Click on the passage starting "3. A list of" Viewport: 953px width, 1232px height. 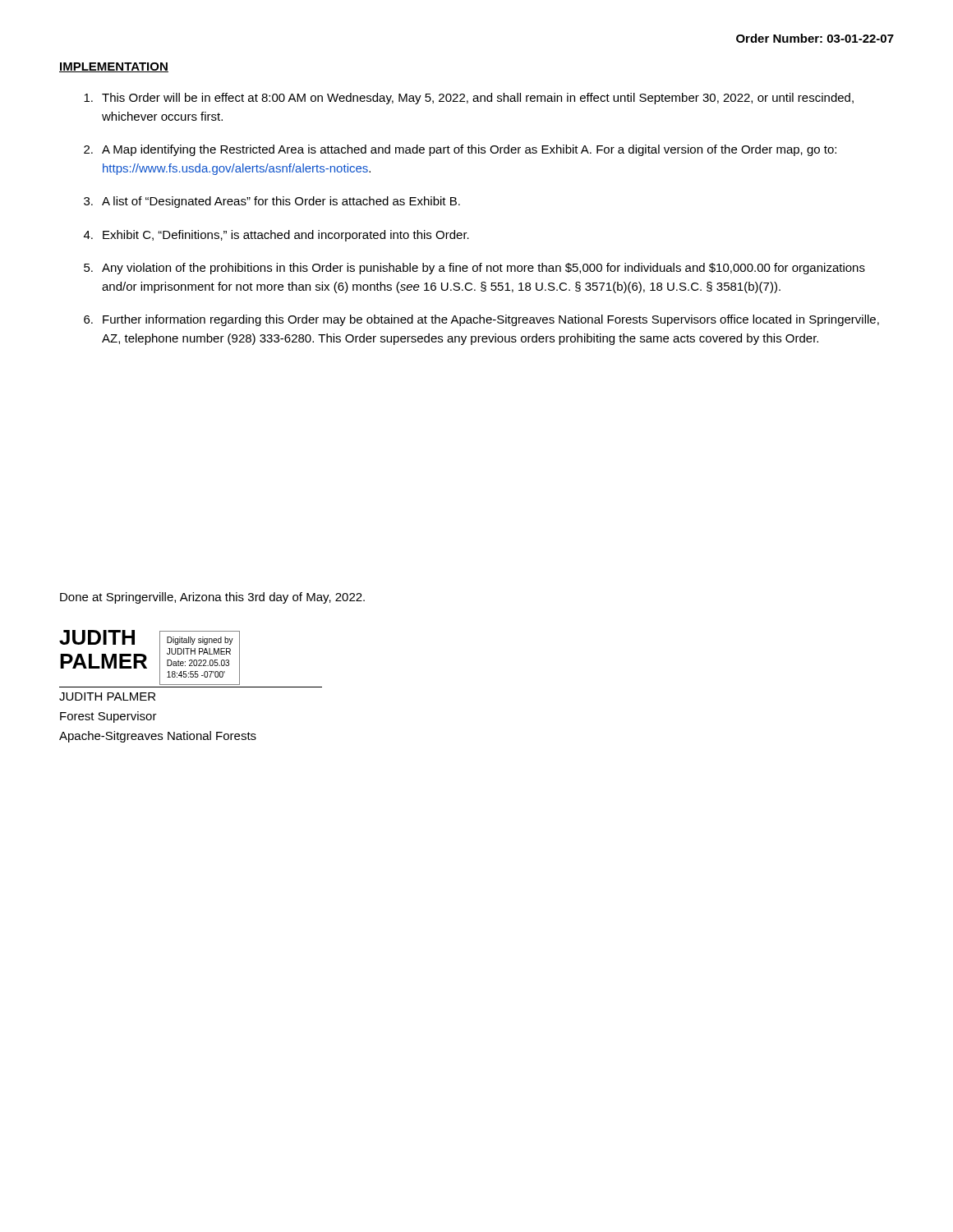click(272, 202)
